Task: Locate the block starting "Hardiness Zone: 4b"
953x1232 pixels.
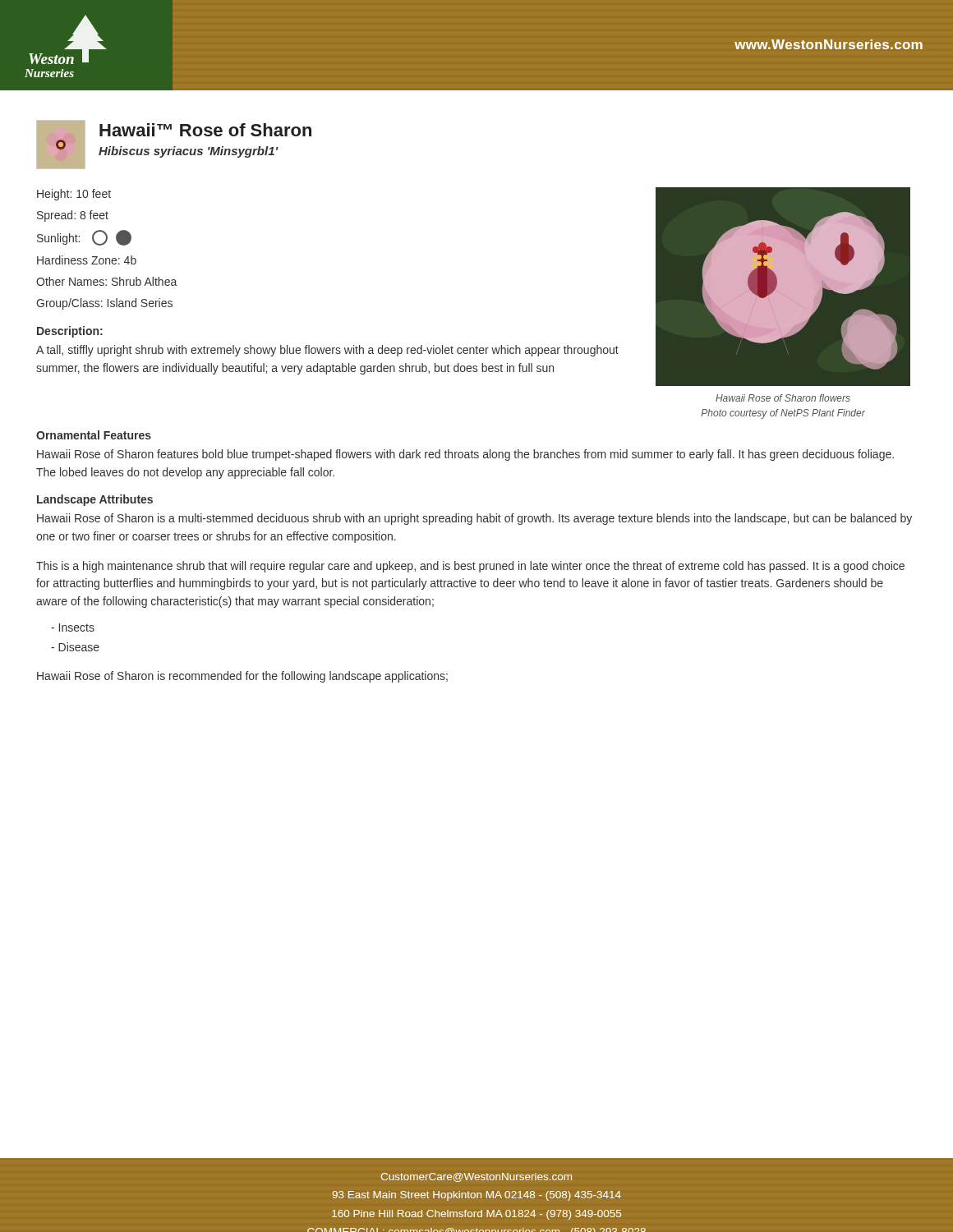Action: (86, 260)
